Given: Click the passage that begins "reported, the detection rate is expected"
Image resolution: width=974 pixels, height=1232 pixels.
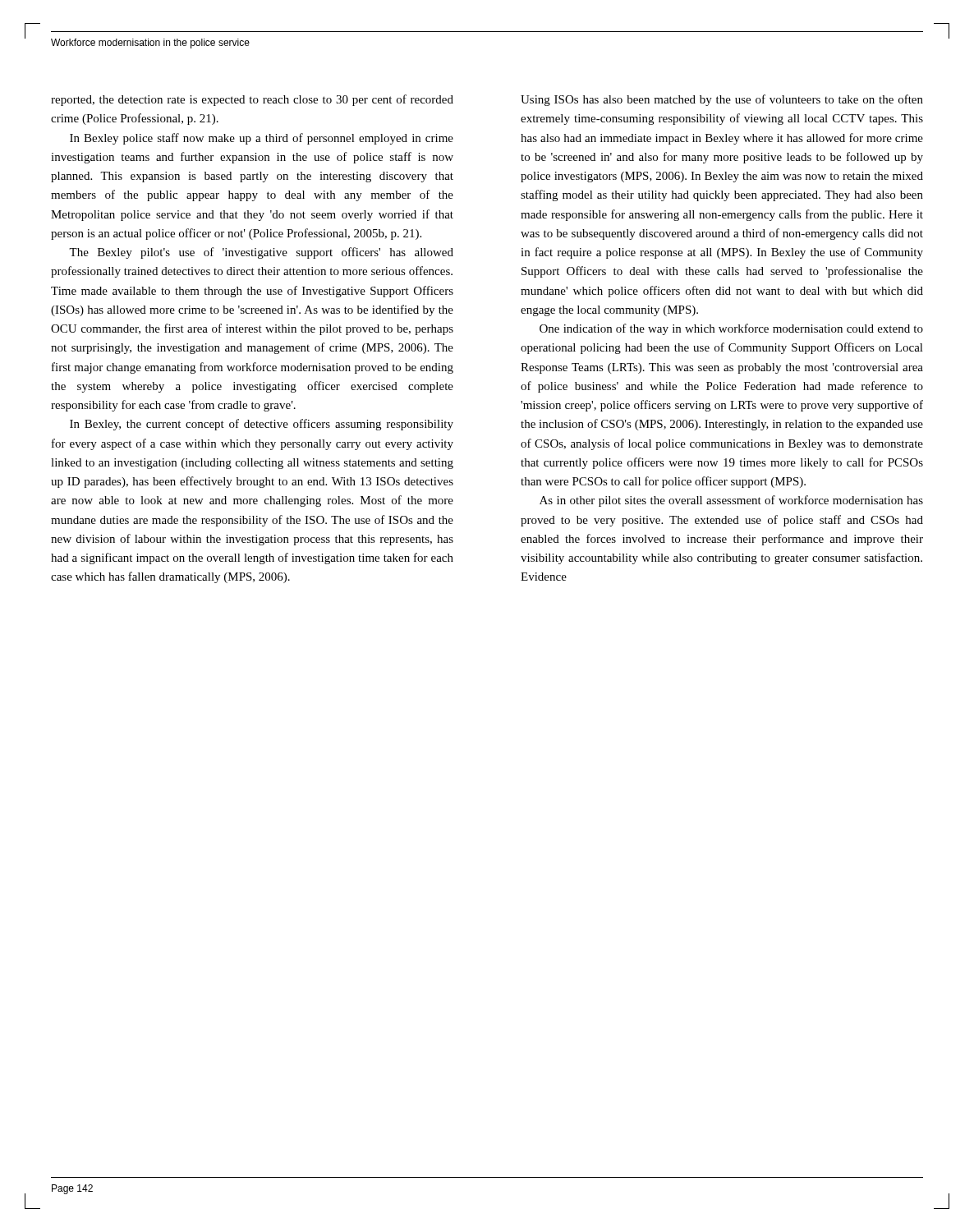Looking at the screenshot, I should [252, 339].
